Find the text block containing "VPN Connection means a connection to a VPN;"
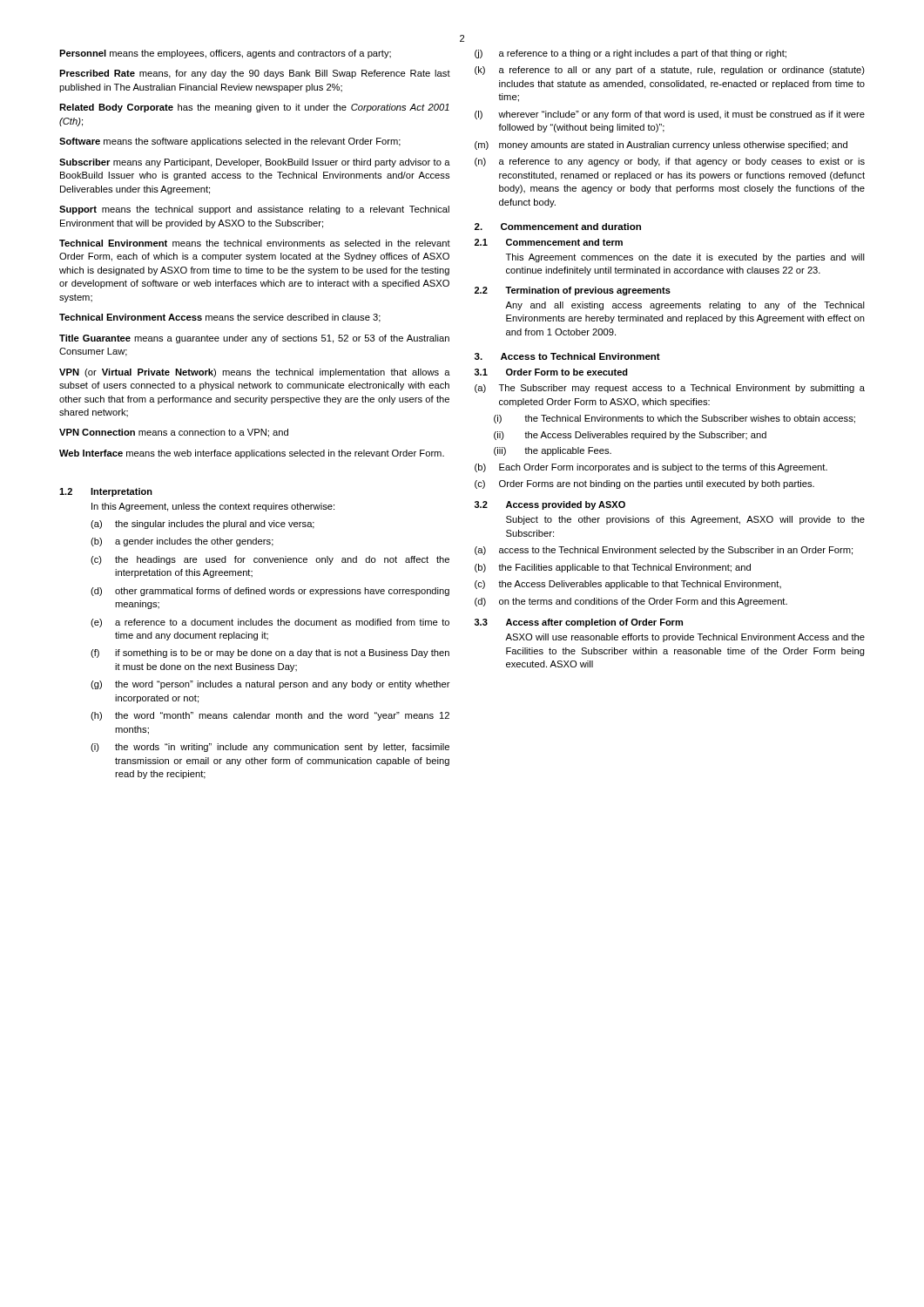Screen dimensions: 1307x924 tap(174, 432)
